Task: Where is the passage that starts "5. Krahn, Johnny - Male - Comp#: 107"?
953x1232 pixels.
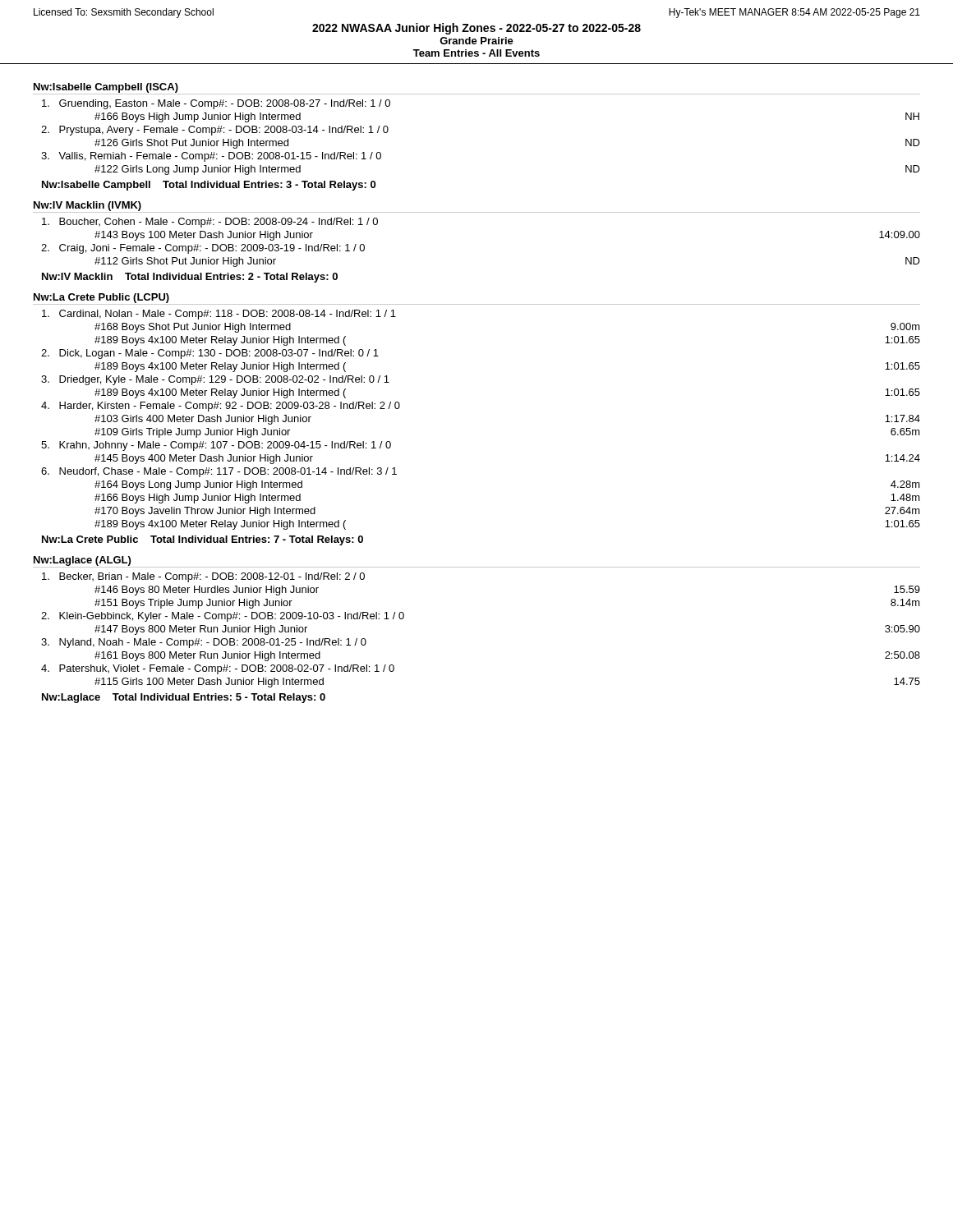Action: pyautogui.click(x=216, y=446)
